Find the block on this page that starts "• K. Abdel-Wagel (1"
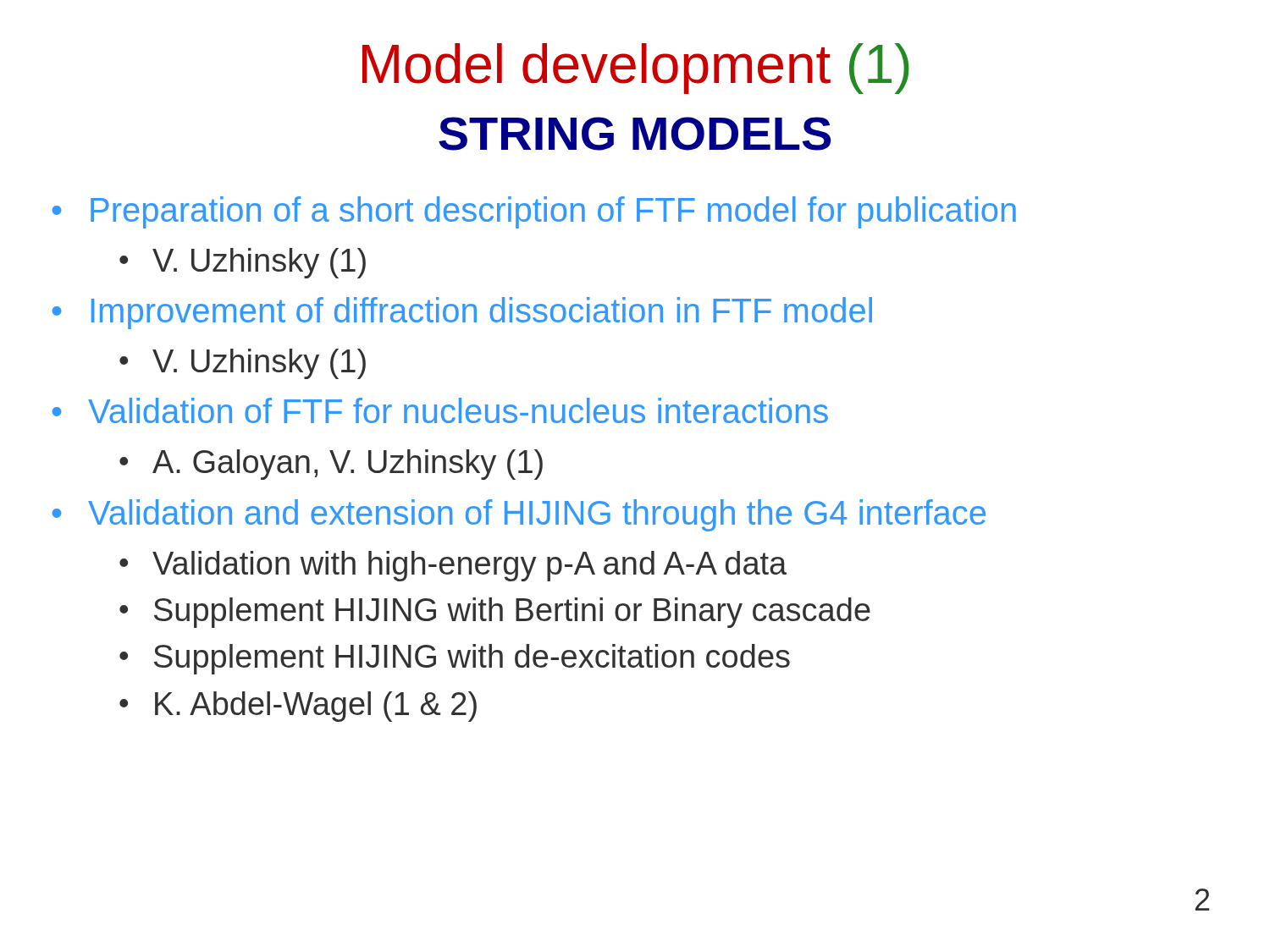The width and height of the screenshot is (1270, 952). [298, 704]
